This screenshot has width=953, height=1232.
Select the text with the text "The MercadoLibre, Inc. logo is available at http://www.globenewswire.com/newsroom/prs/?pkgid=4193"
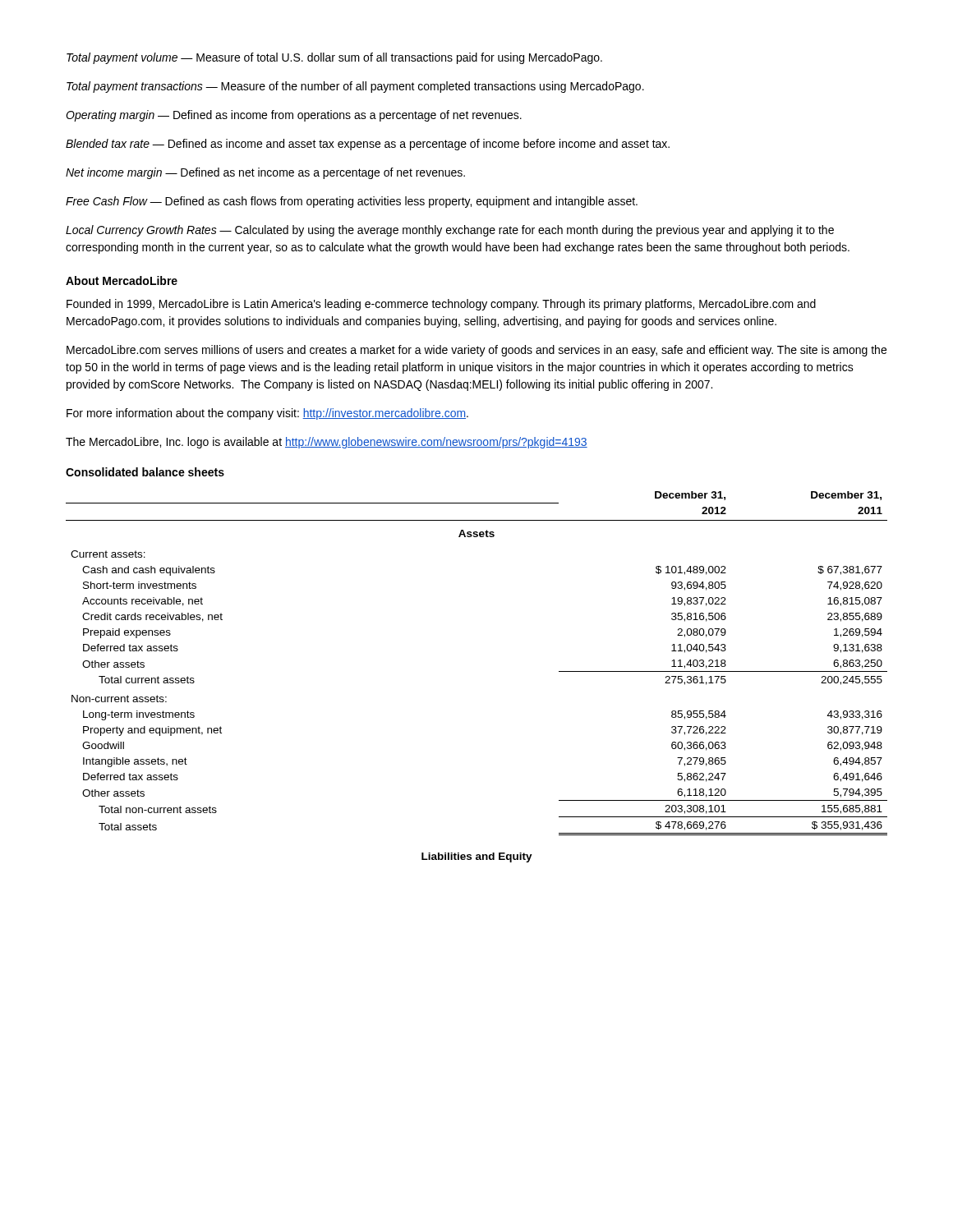[326, 442]
